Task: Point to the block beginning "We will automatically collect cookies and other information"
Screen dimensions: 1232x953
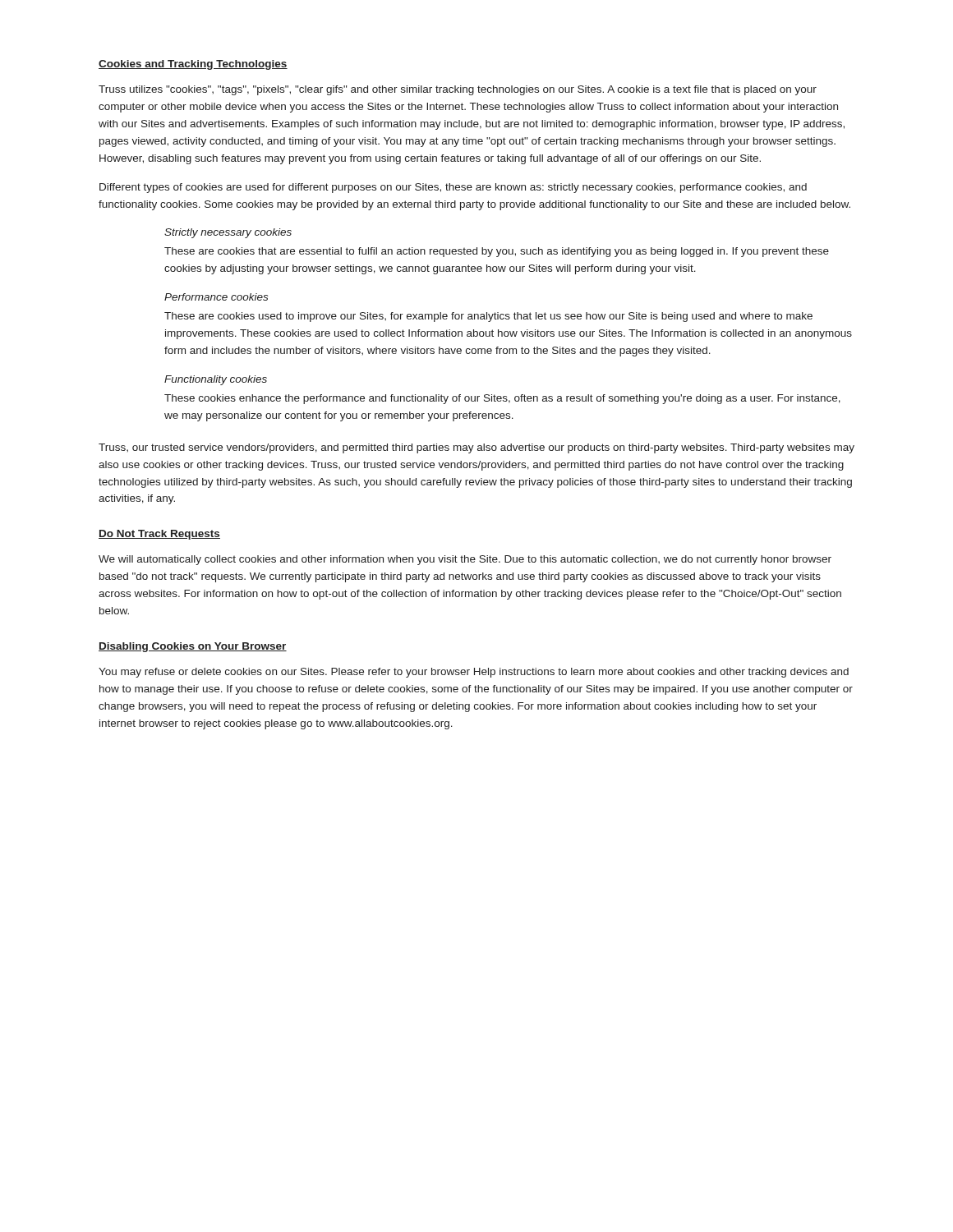Action: tap(470, 585)
